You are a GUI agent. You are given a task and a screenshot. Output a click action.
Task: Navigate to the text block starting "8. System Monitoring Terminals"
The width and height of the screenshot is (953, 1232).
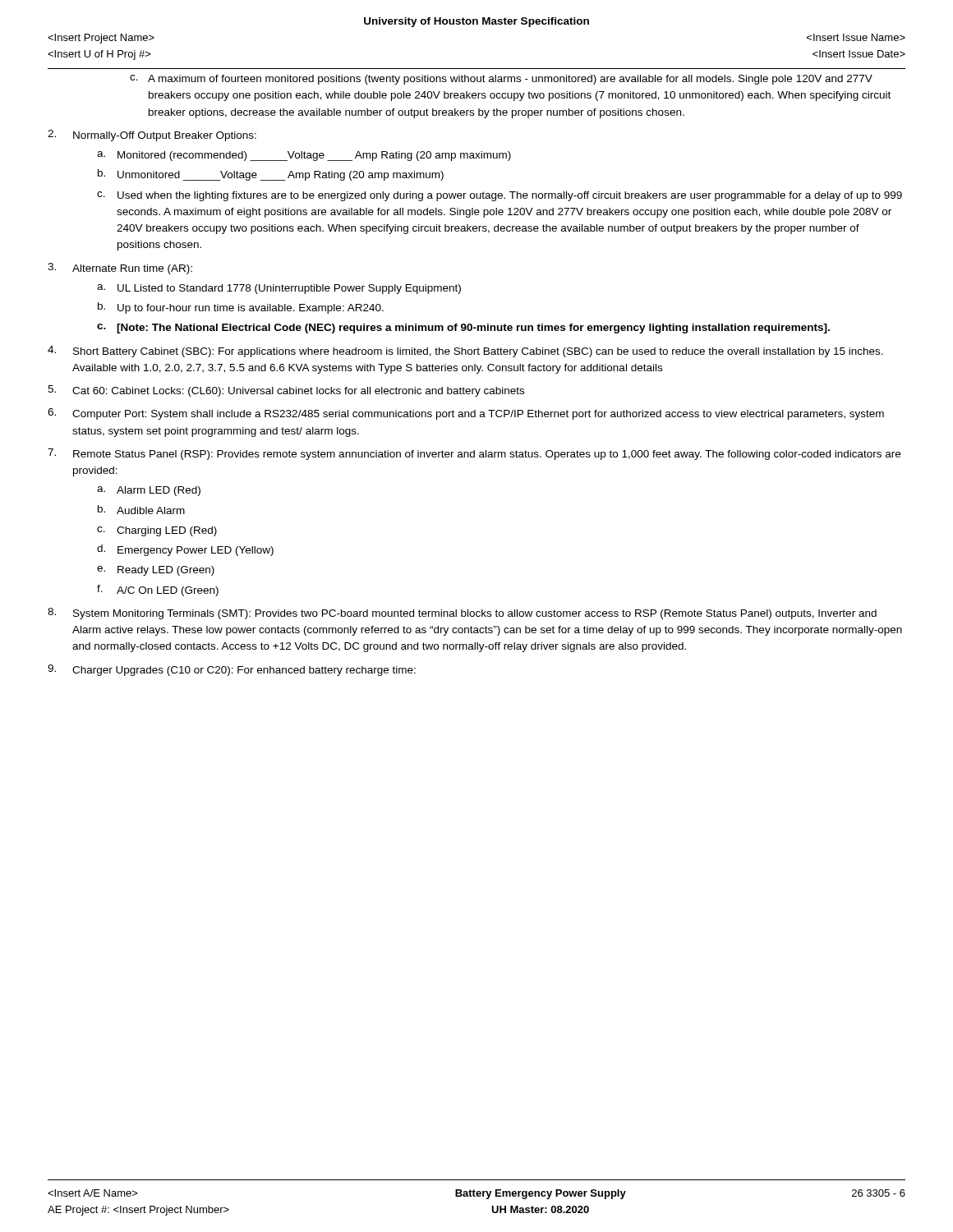(x=476, y=630)
